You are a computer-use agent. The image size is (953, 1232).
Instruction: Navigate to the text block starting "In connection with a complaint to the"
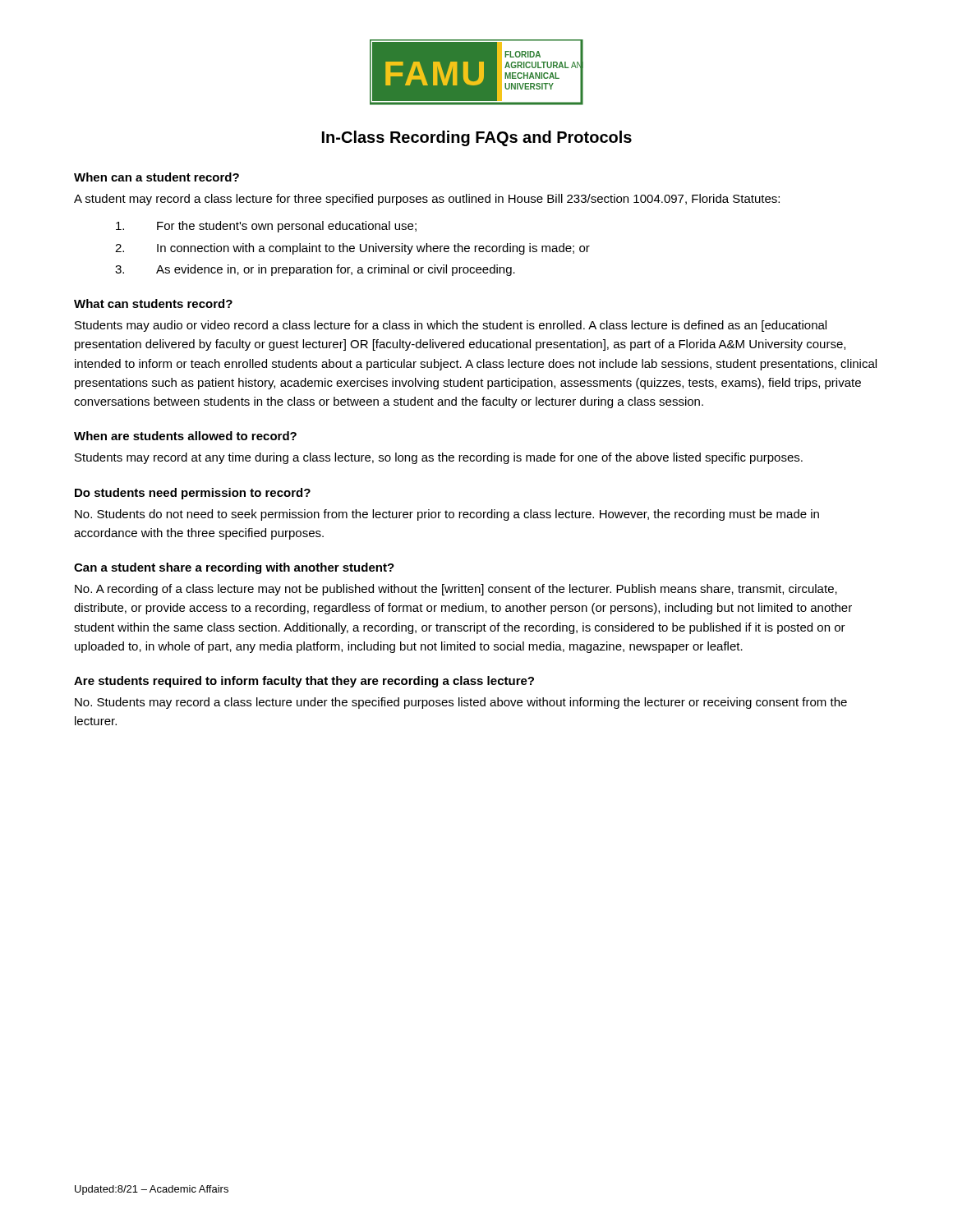(x=373, y=247)
